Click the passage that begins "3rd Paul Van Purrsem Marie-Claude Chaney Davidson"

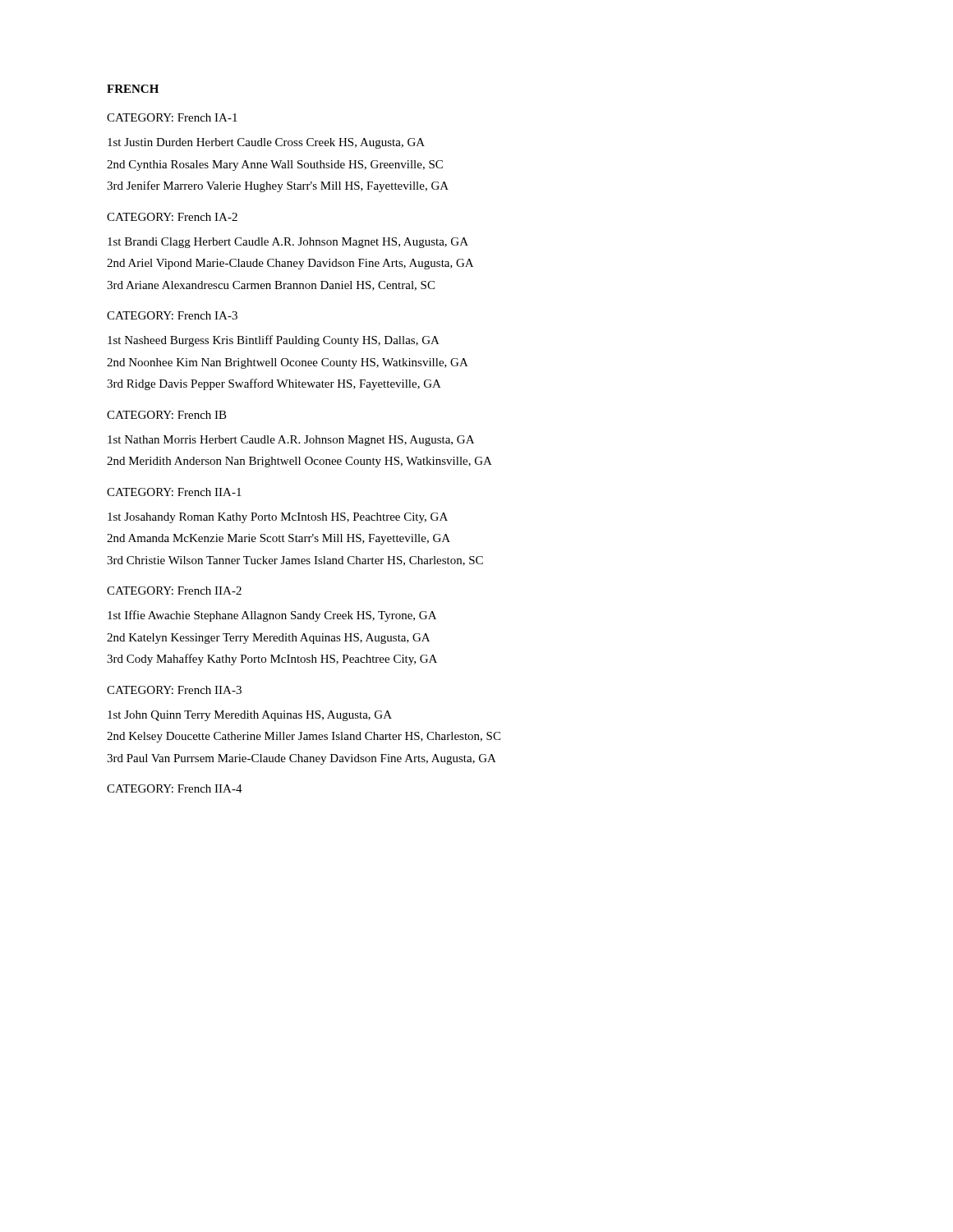[x=301, y=758]
